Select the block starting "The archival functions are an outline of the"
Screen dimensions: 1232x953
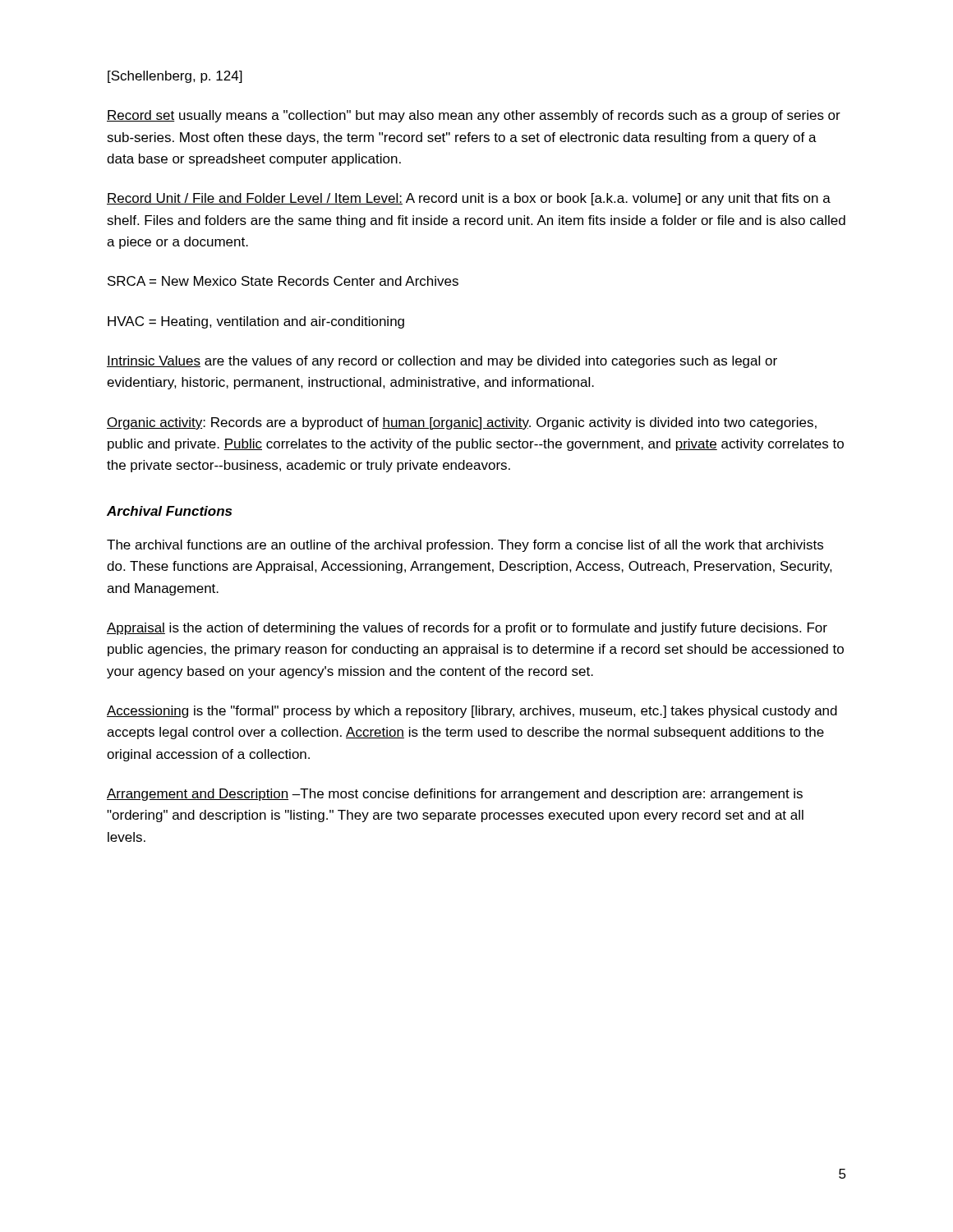click(470, 566)
